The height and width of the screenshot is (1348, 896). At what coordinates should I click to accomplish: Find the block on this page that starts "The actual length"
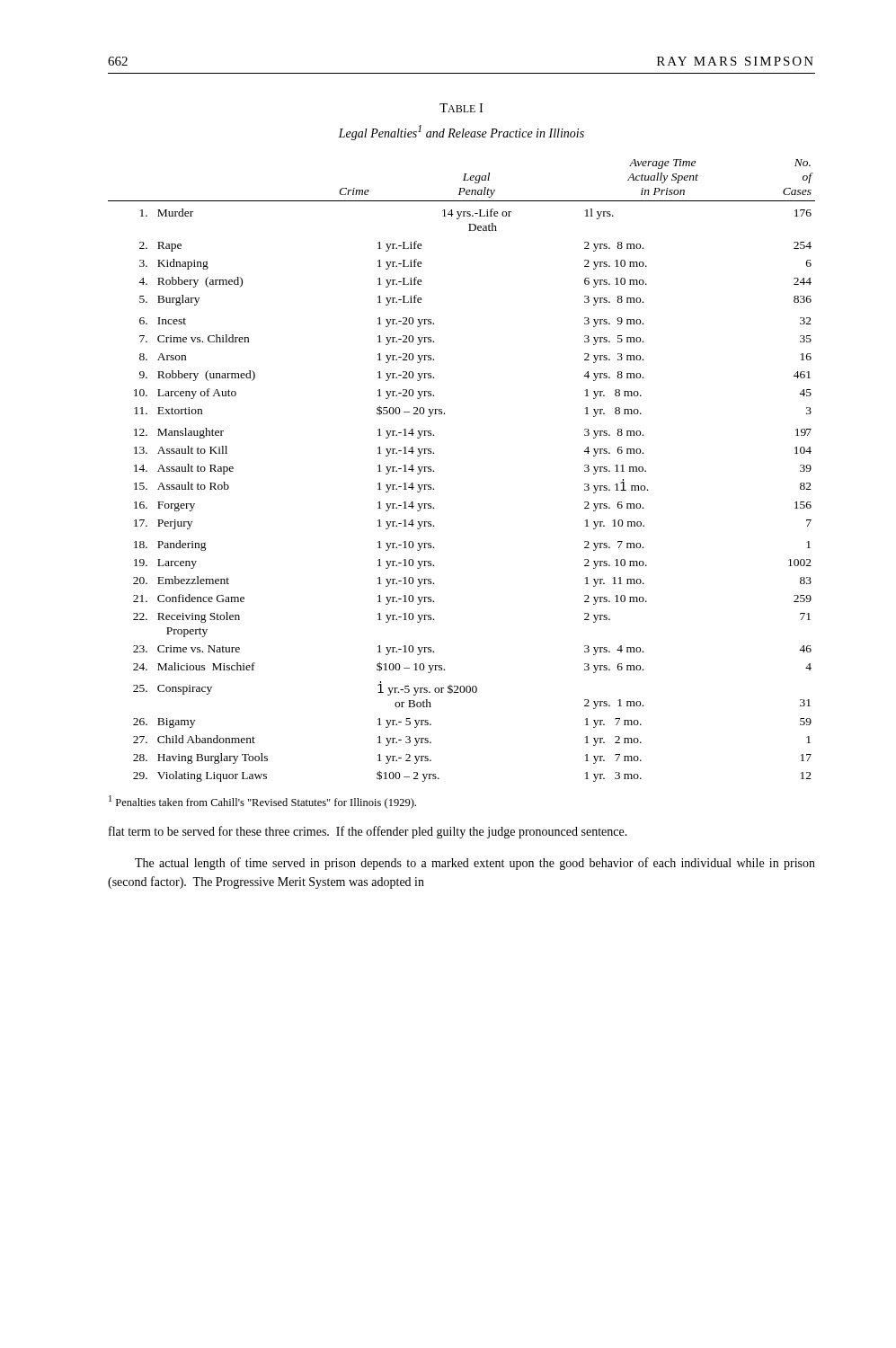click(461, 872)
